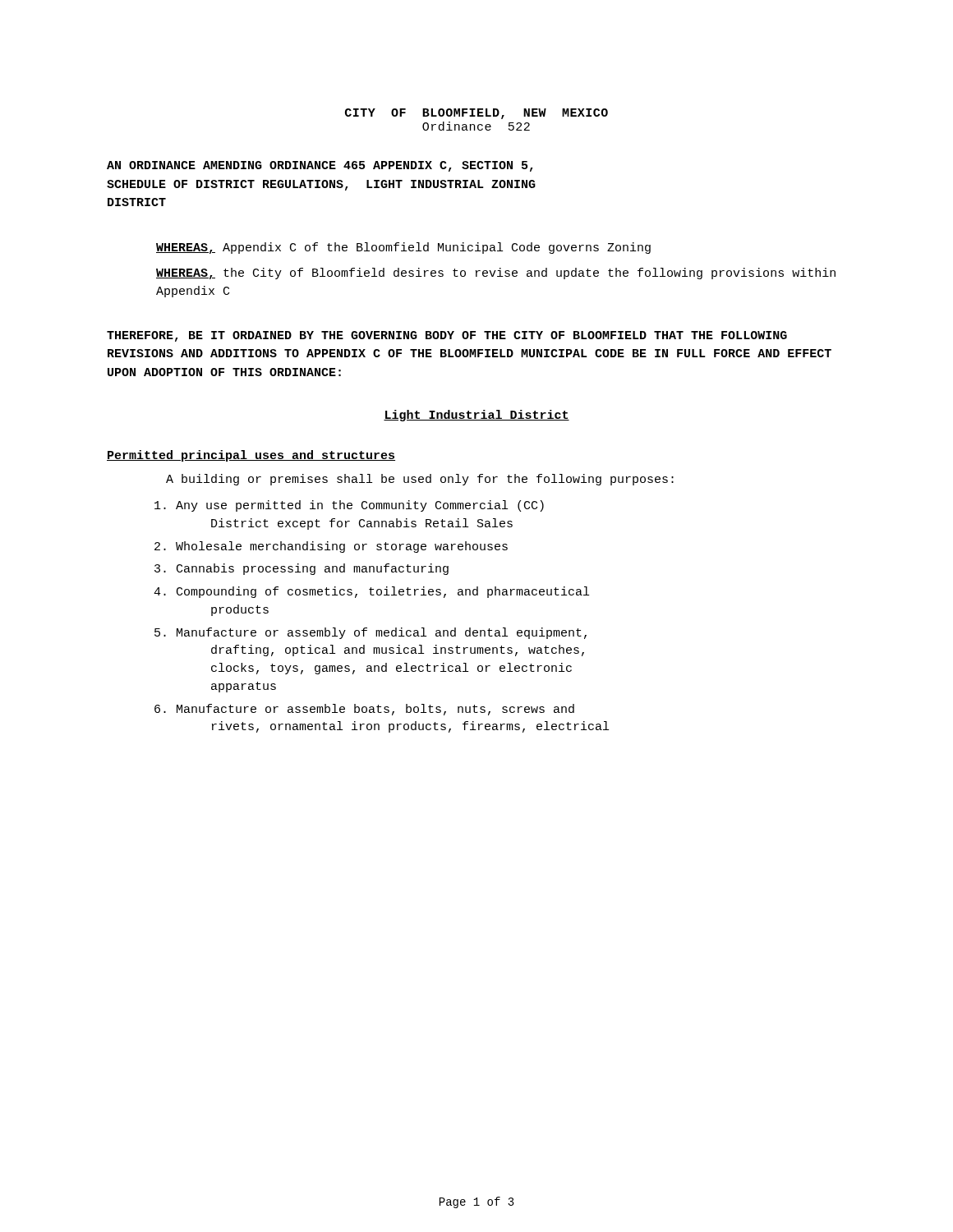This screenshot has width=953, height=1232.
Task: Point to the text block starting "A building or premises shall"
Action: [x=392, y=480]
